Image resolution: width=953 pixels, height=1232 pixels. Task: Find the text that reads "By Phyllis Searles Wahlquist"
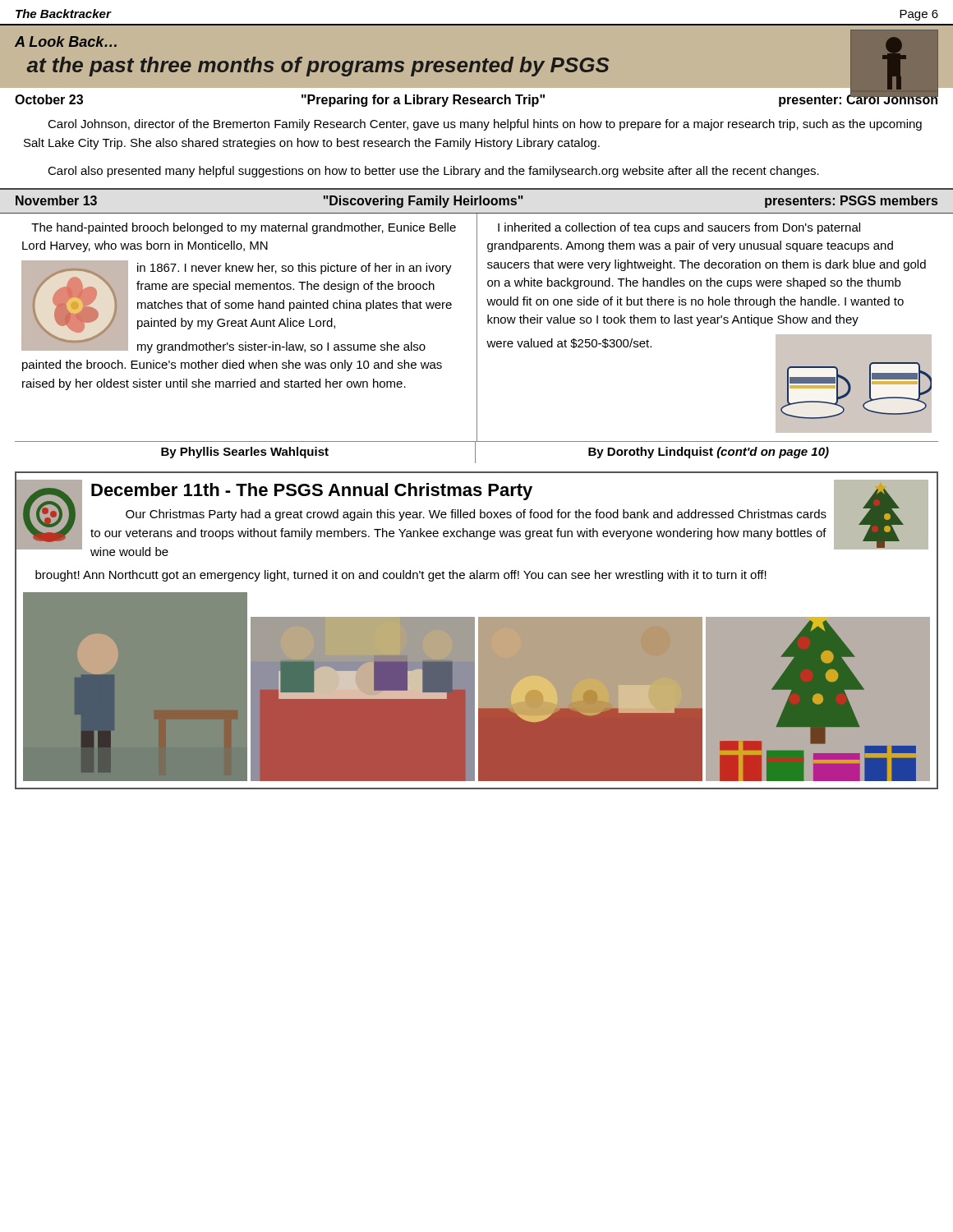click(245, 451)
